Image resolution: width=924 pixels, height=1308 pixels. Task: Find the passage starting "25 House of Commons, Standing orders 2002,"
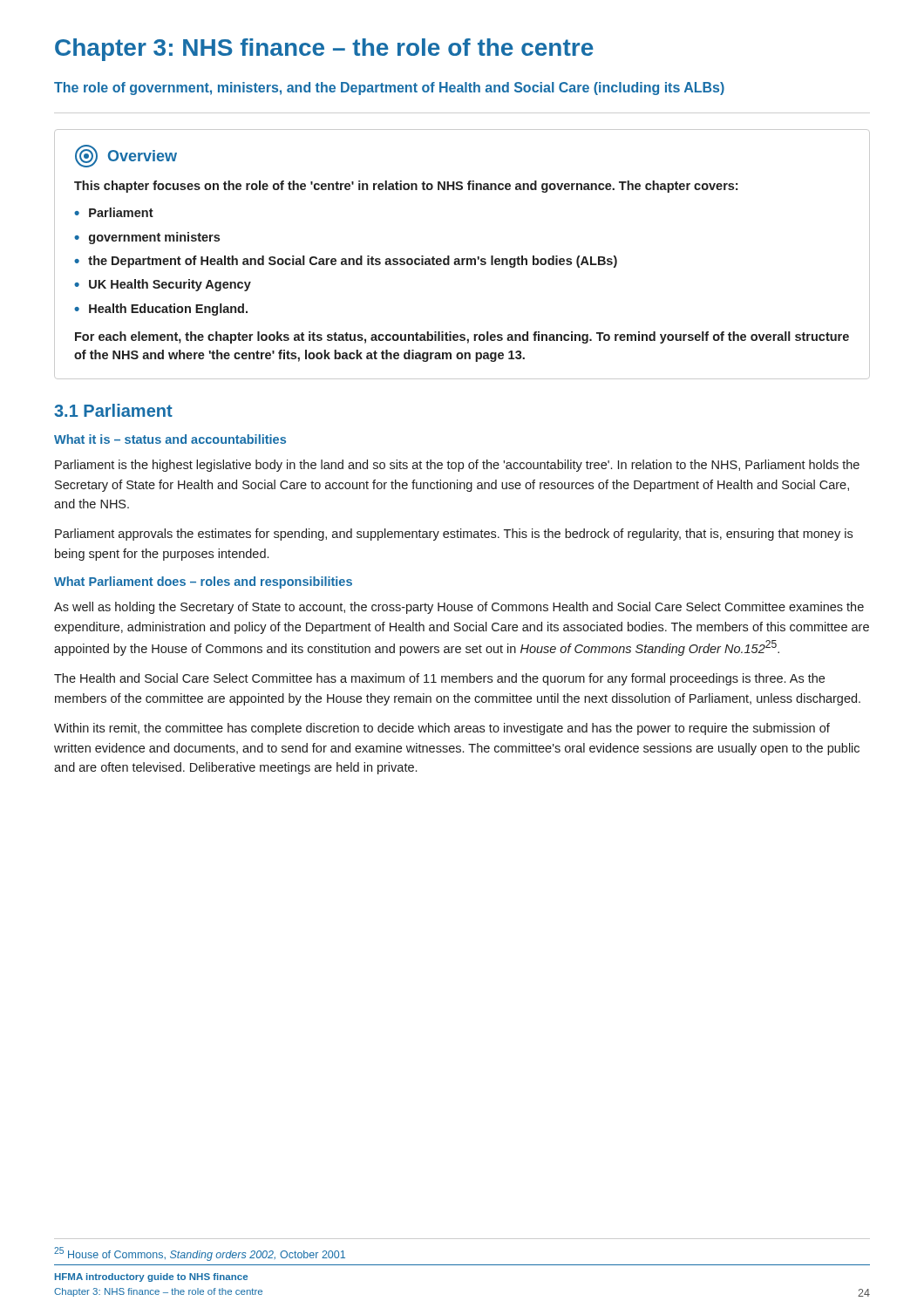pos(462,1253)
